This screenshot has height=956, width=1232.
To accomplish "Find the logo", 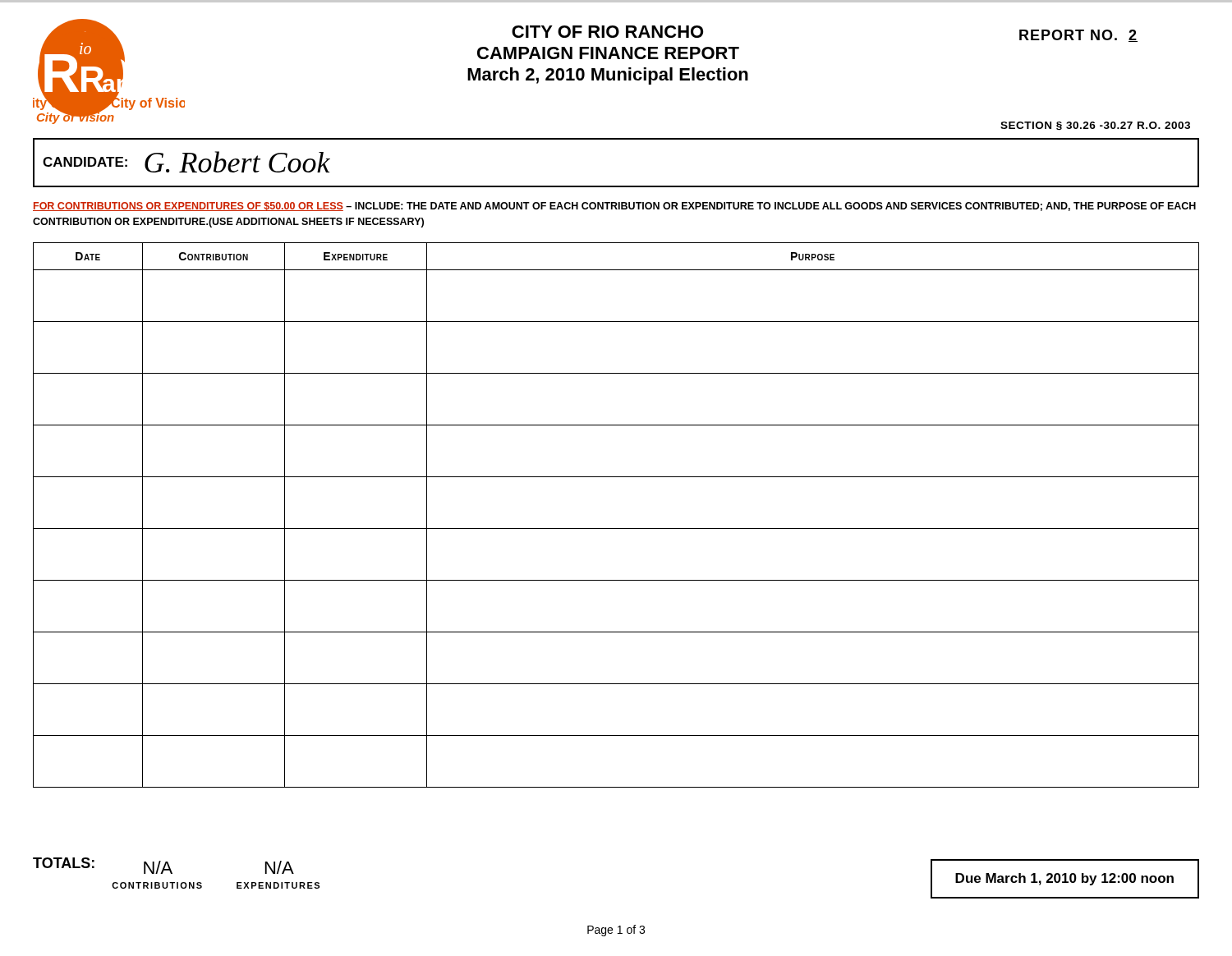I will (115, 68).
